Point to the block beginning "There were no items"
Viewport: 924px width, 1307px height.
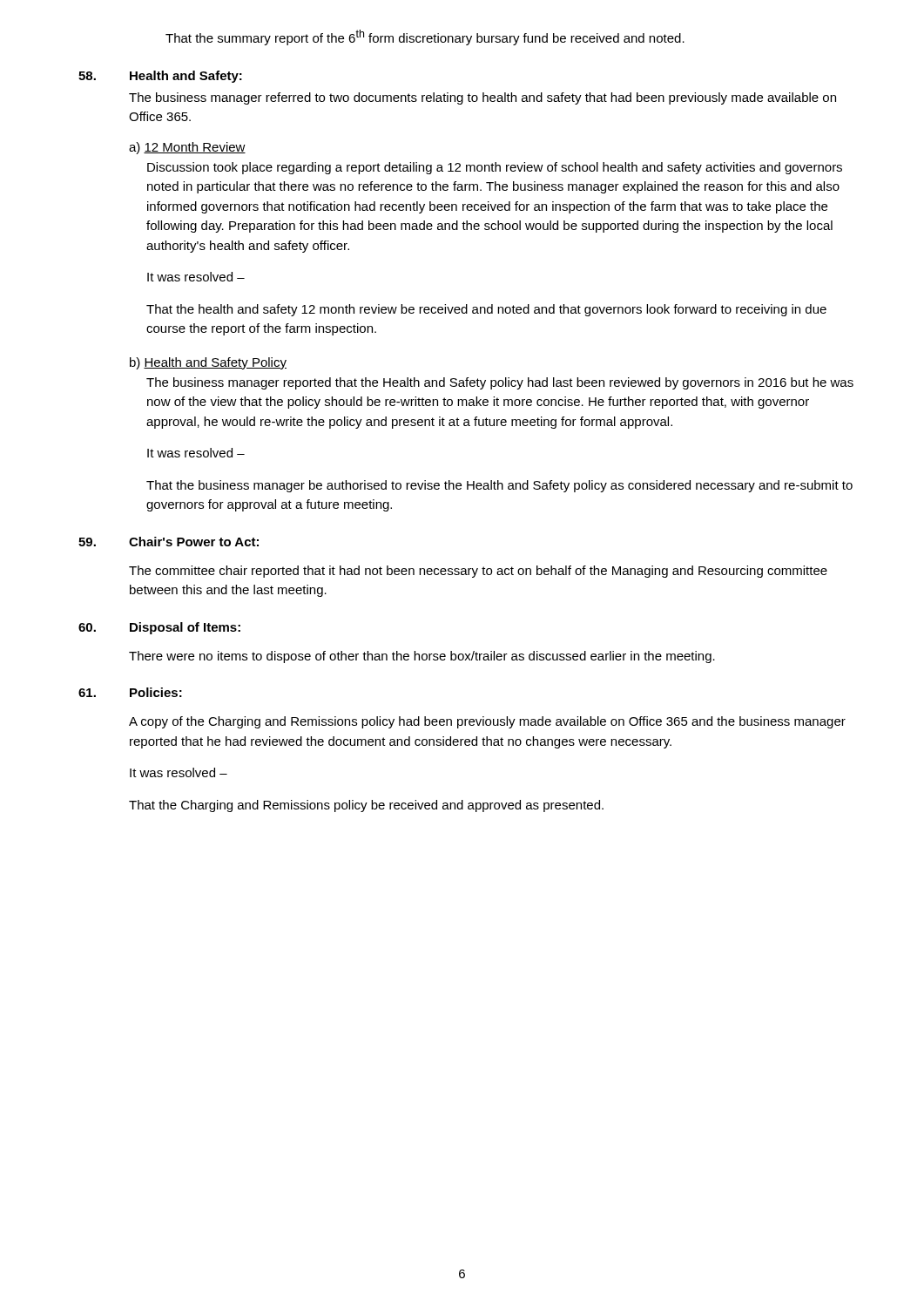click(422, 655)
